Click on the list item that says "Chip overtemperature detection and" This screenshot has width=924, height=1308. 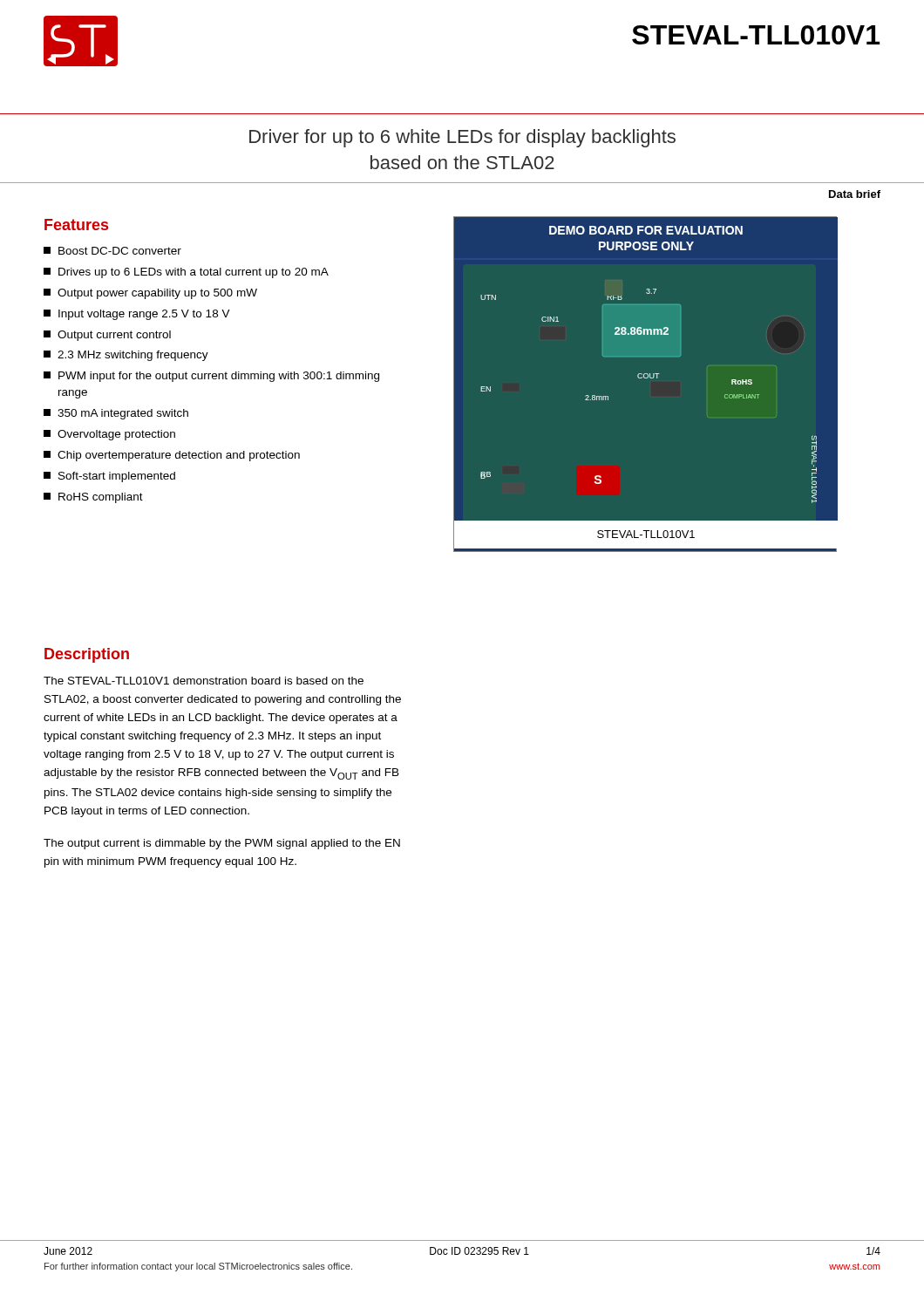[172, 455]
